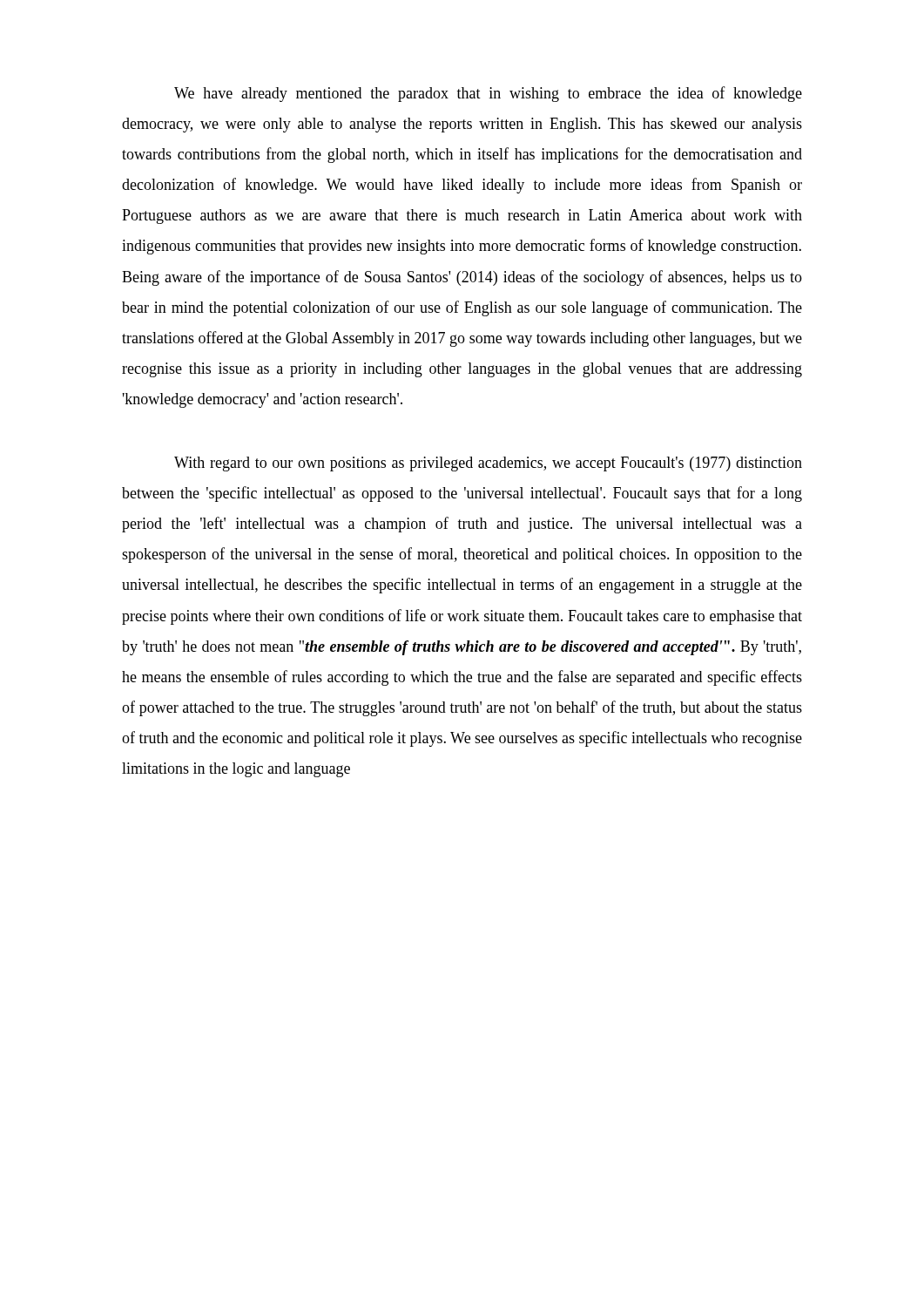
Task: Point to the passage starting "We have already mentioned the paradox that in"
Action: point(462,247)
